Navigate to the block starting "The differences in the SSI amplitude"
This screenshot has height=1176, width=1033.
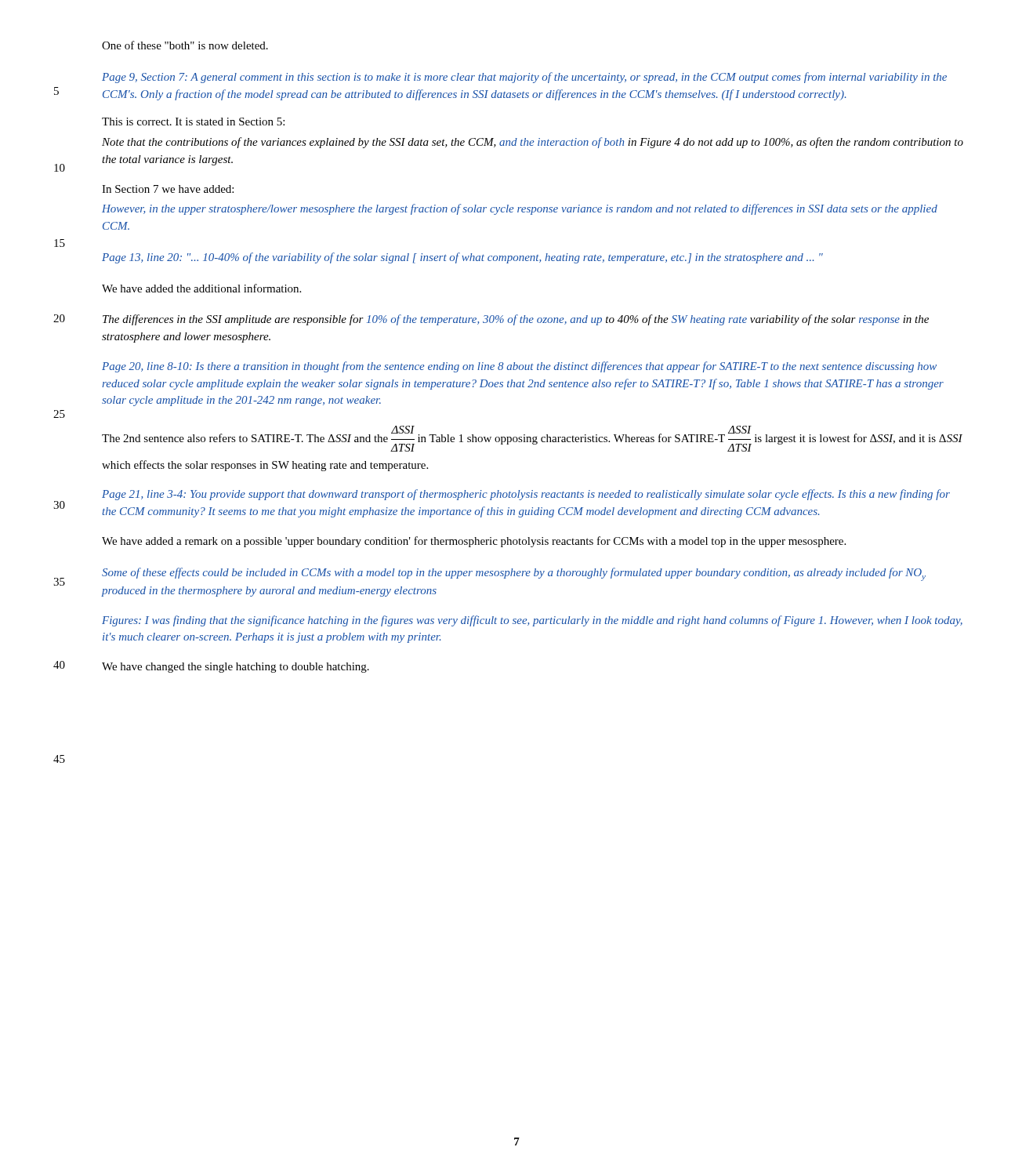[533, 328]
